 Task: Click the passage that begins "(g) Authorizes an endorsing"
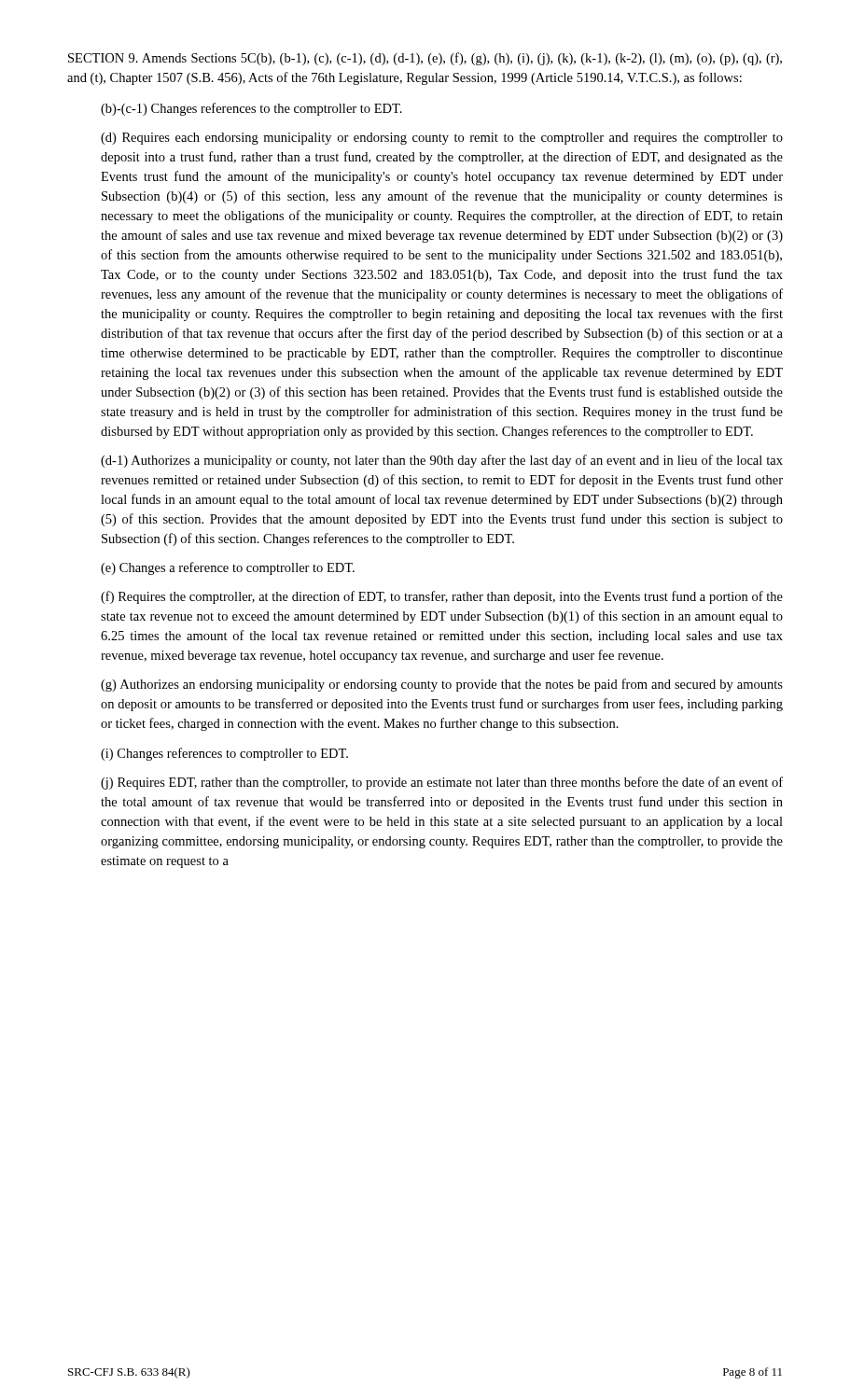click(x=442, y=704)
